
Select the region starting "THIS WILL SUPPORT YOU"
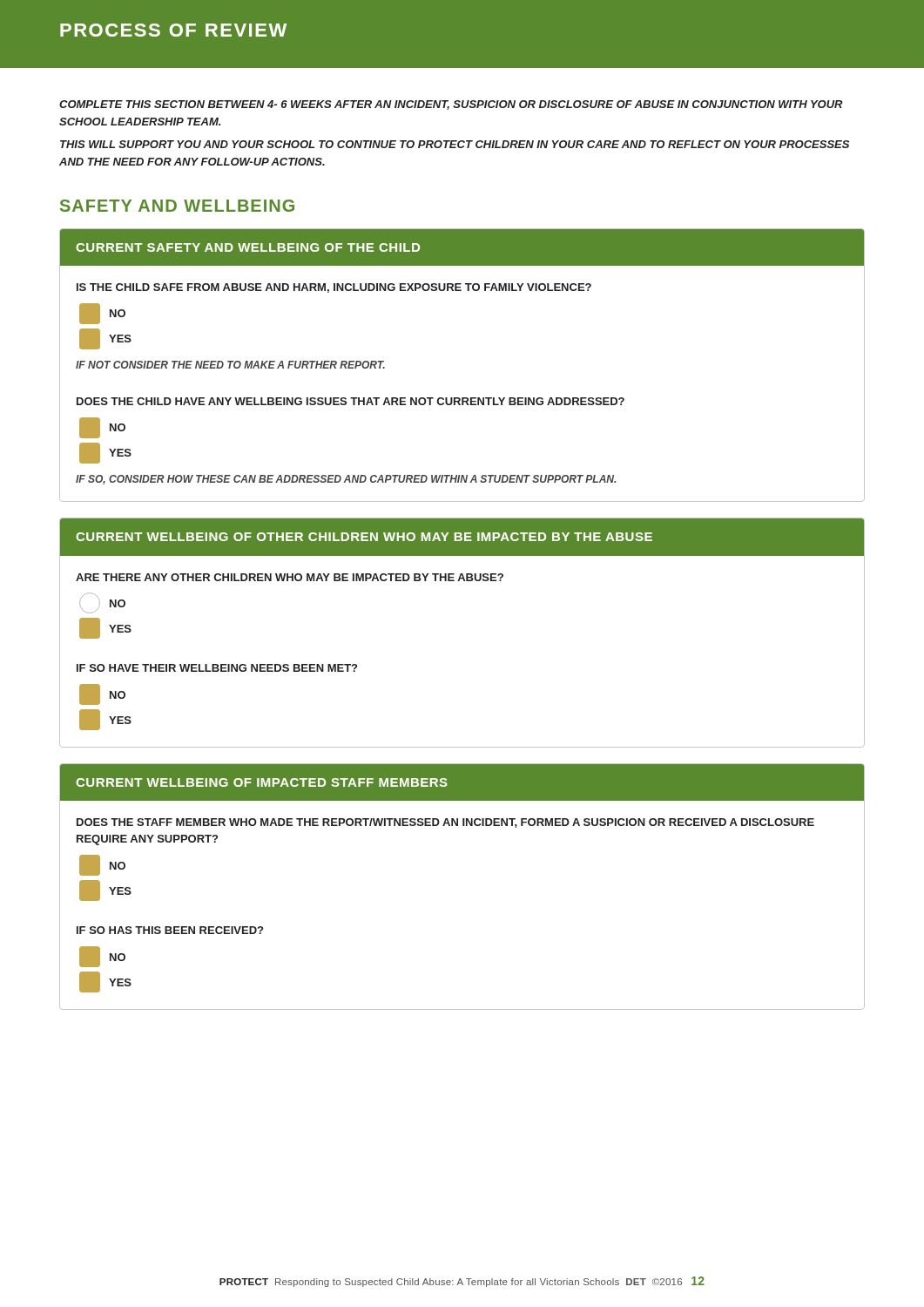tap(454, 153)
